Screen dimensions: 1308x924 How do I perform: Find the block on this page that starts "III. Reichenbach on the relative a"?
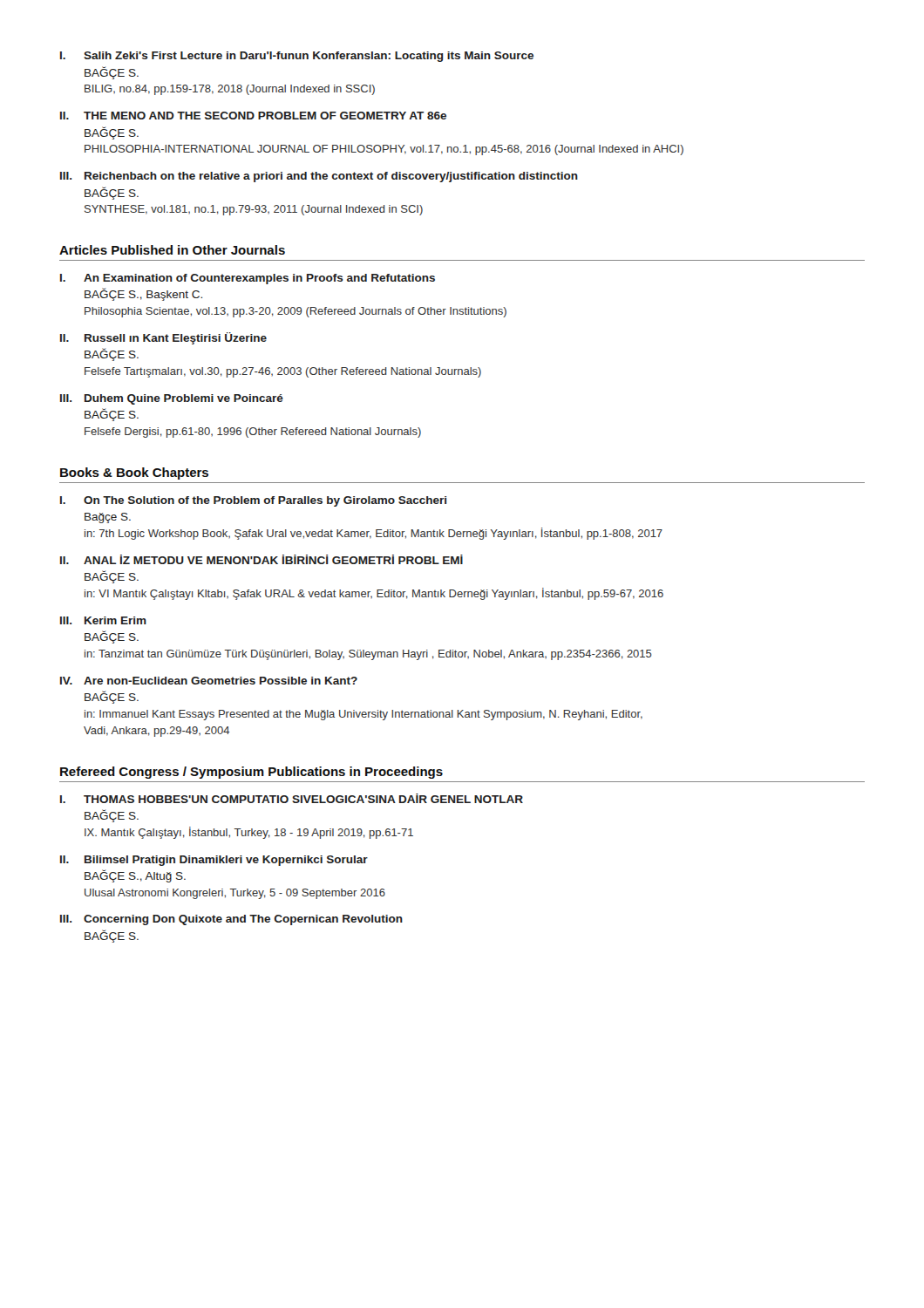319,177
